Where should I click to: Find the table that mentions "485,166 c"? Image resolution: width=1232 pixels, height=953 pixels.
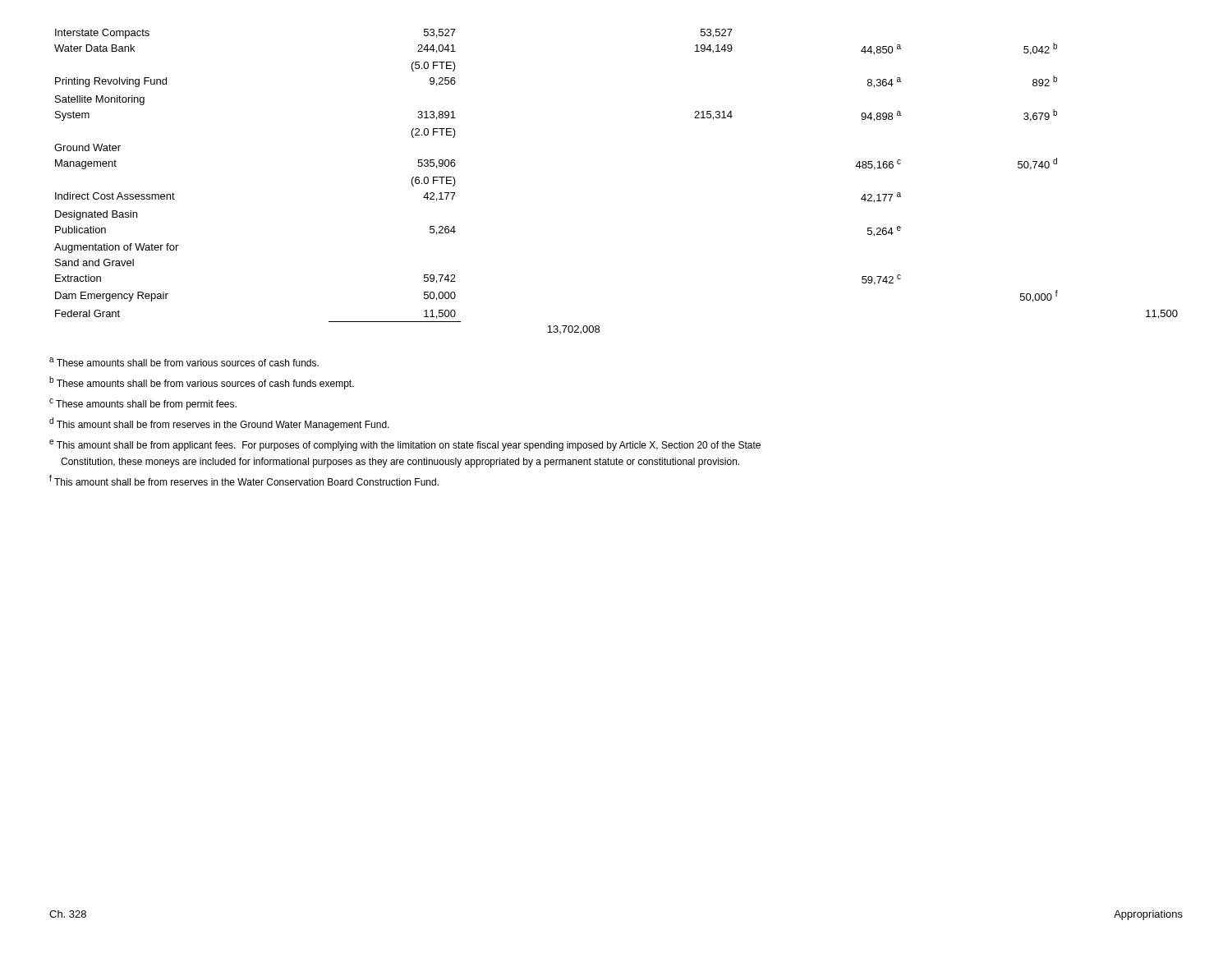pyautogui.click(x=616, y=181)
